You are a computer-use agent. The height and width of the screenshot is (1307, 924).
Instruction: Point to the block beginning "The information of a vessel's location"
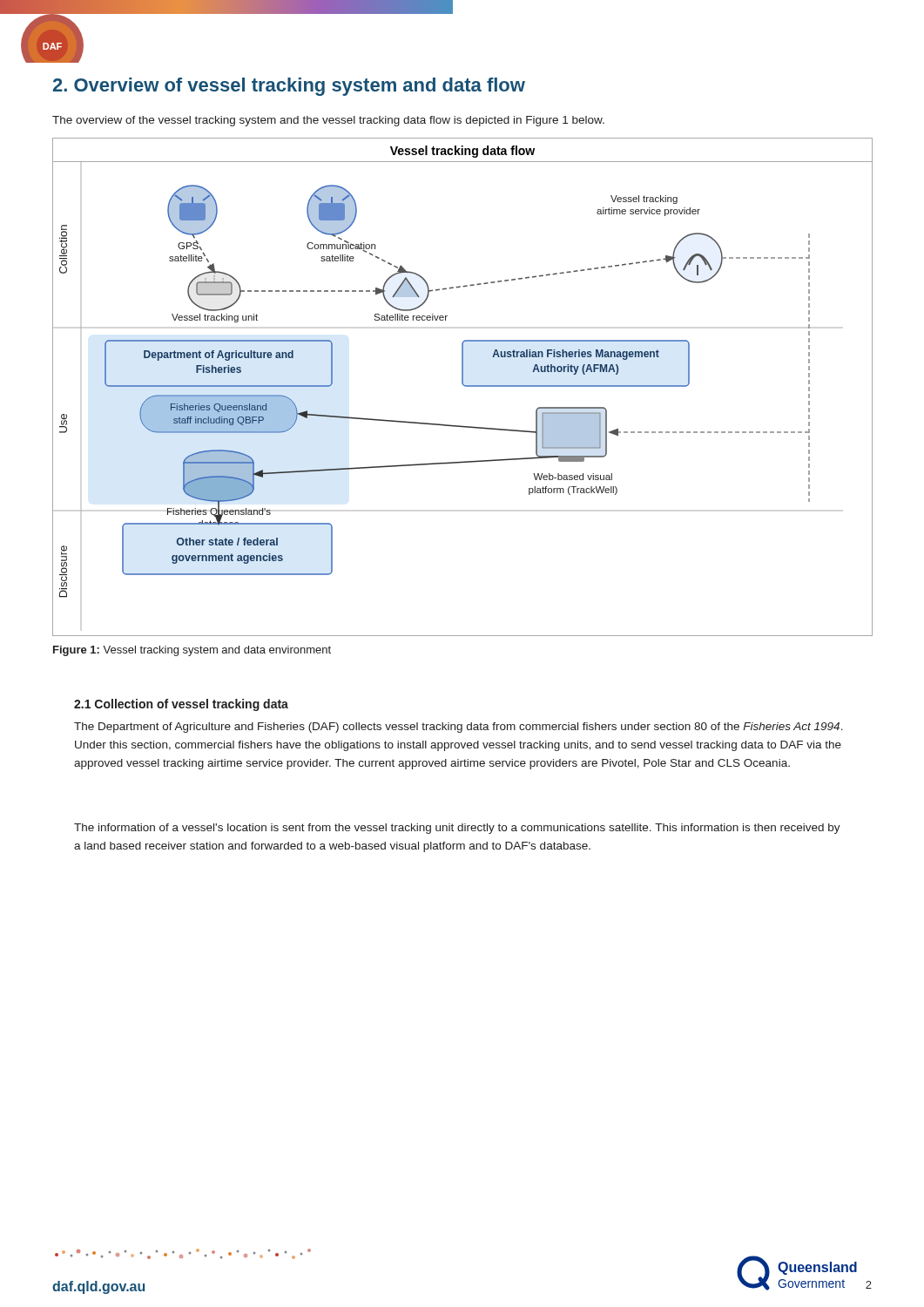tap(457, 836)
